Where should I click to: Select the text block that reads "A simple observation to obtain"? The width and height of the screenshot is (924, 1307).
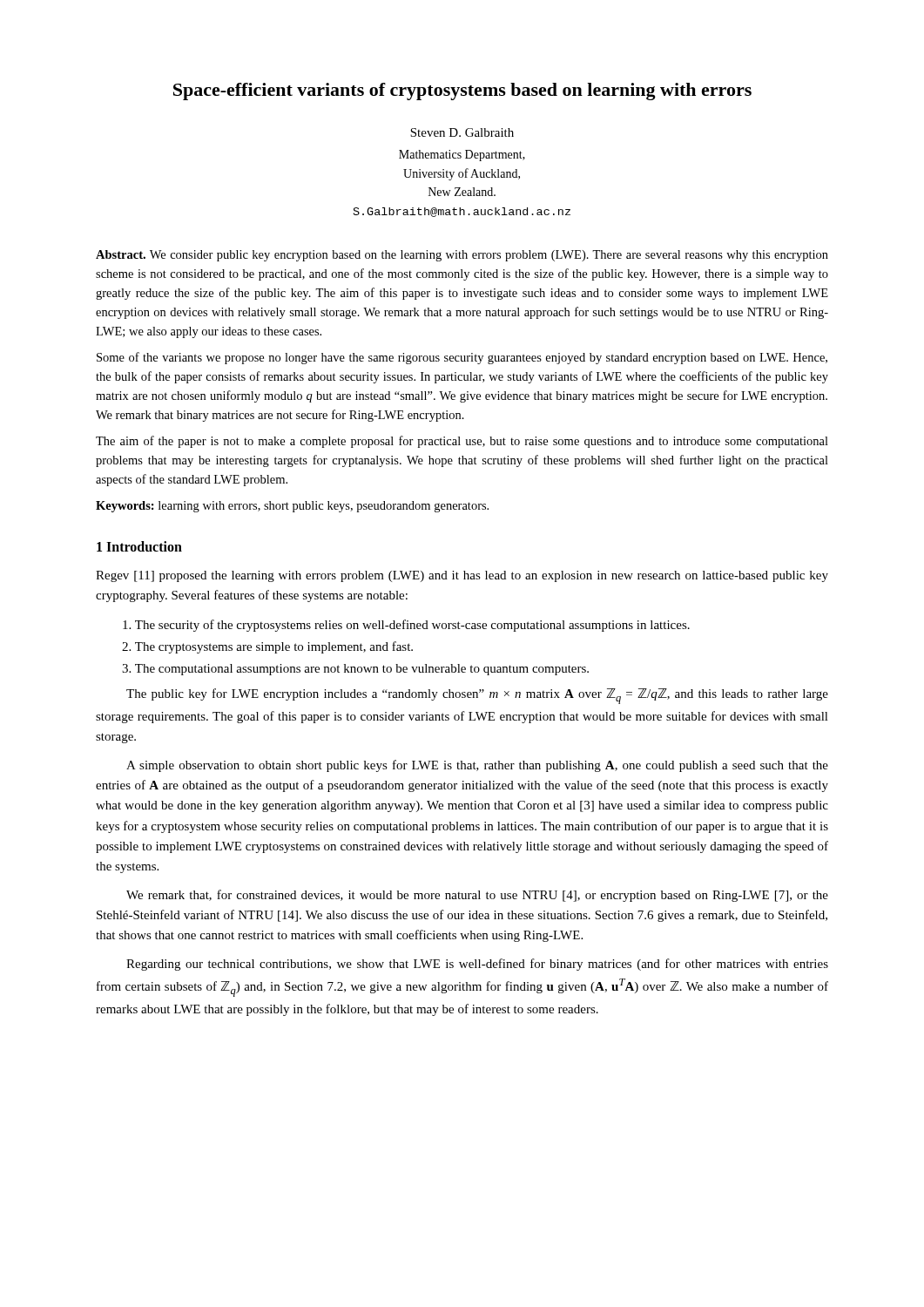462,816
